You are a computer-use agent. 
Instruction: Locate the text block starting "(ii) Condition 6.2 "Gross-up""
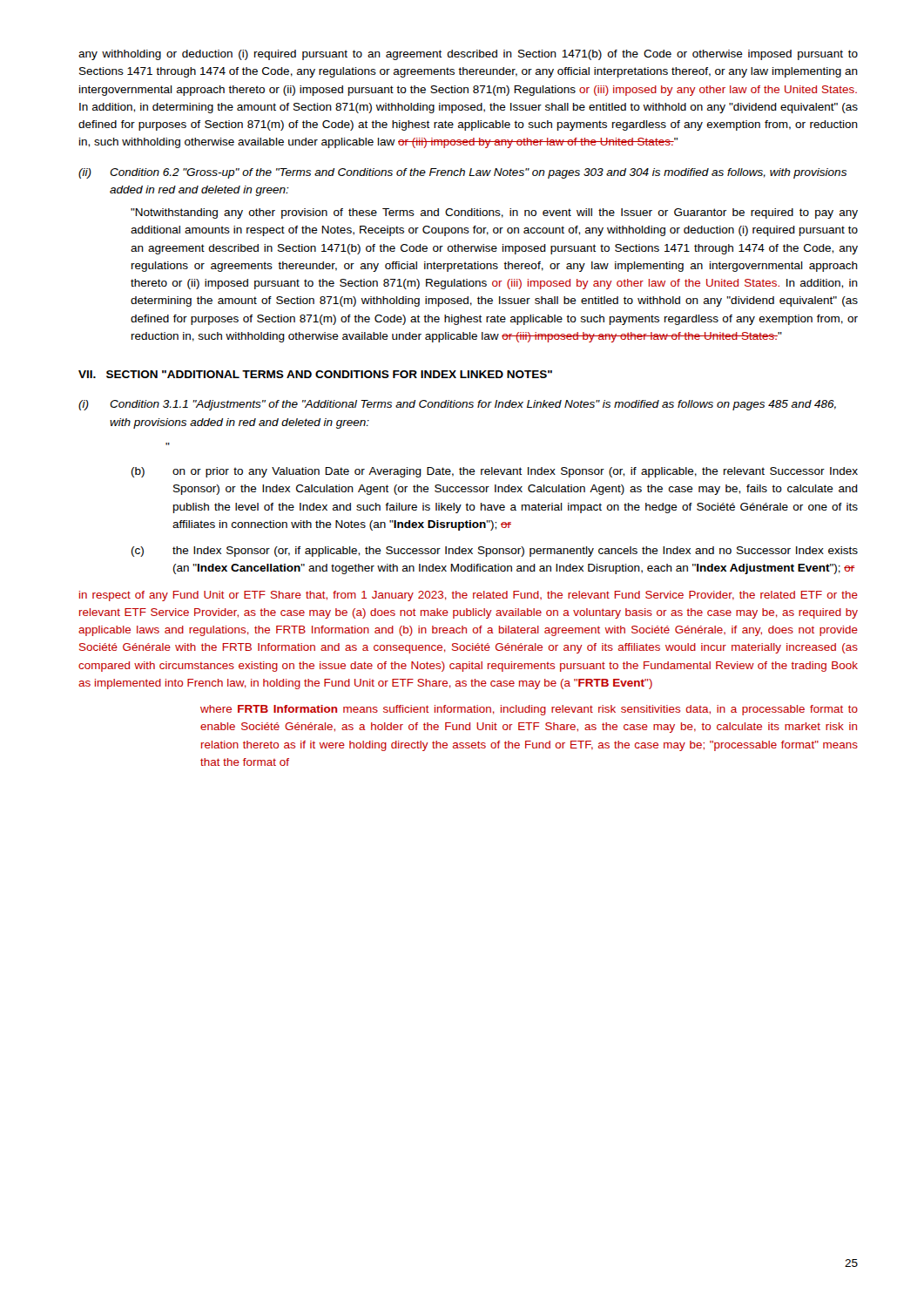(x=468, y=181)
